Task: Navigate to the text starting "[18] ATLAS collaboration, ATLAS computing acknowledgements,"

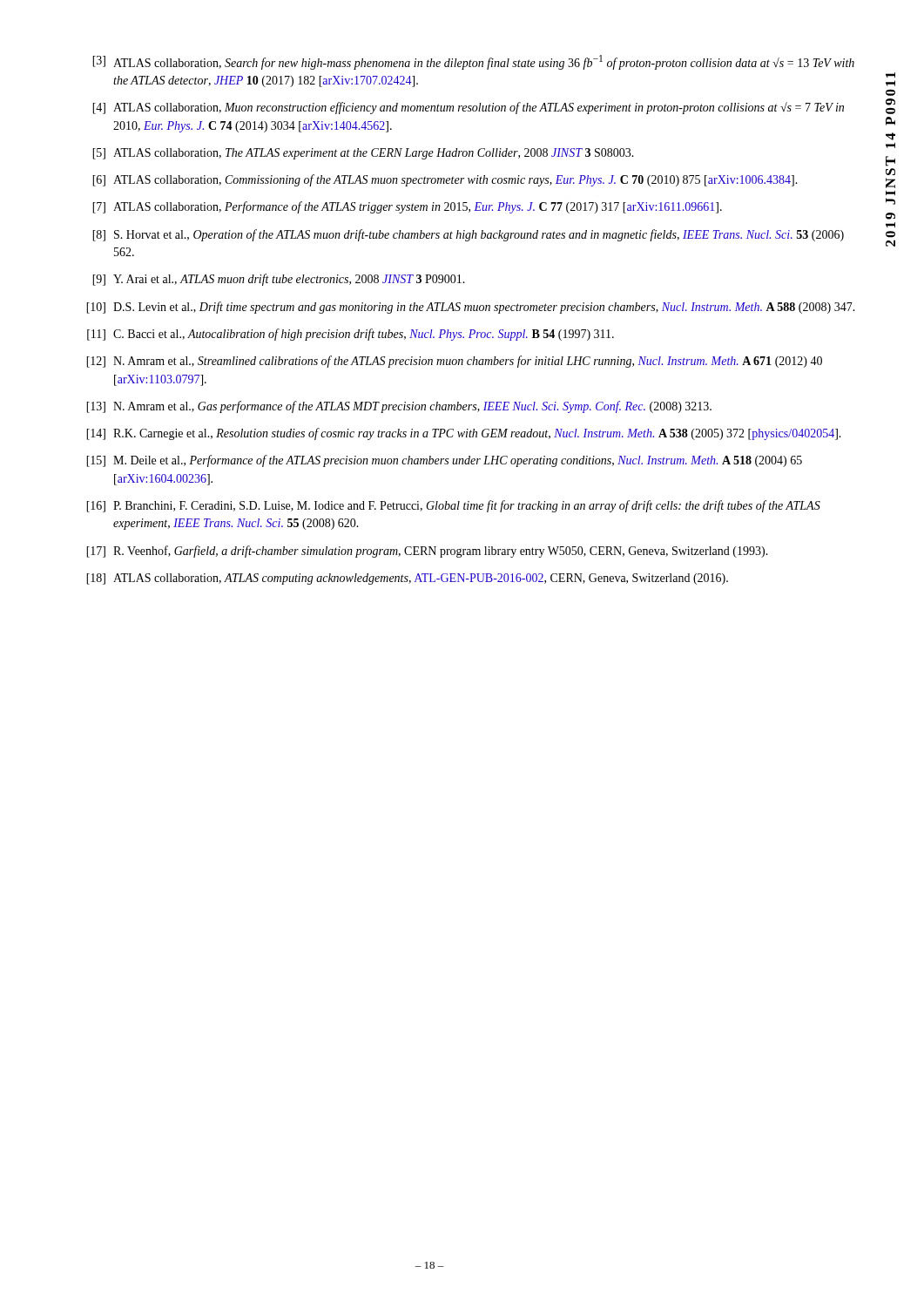Action: pyautogui.click(x=464, y=579)
